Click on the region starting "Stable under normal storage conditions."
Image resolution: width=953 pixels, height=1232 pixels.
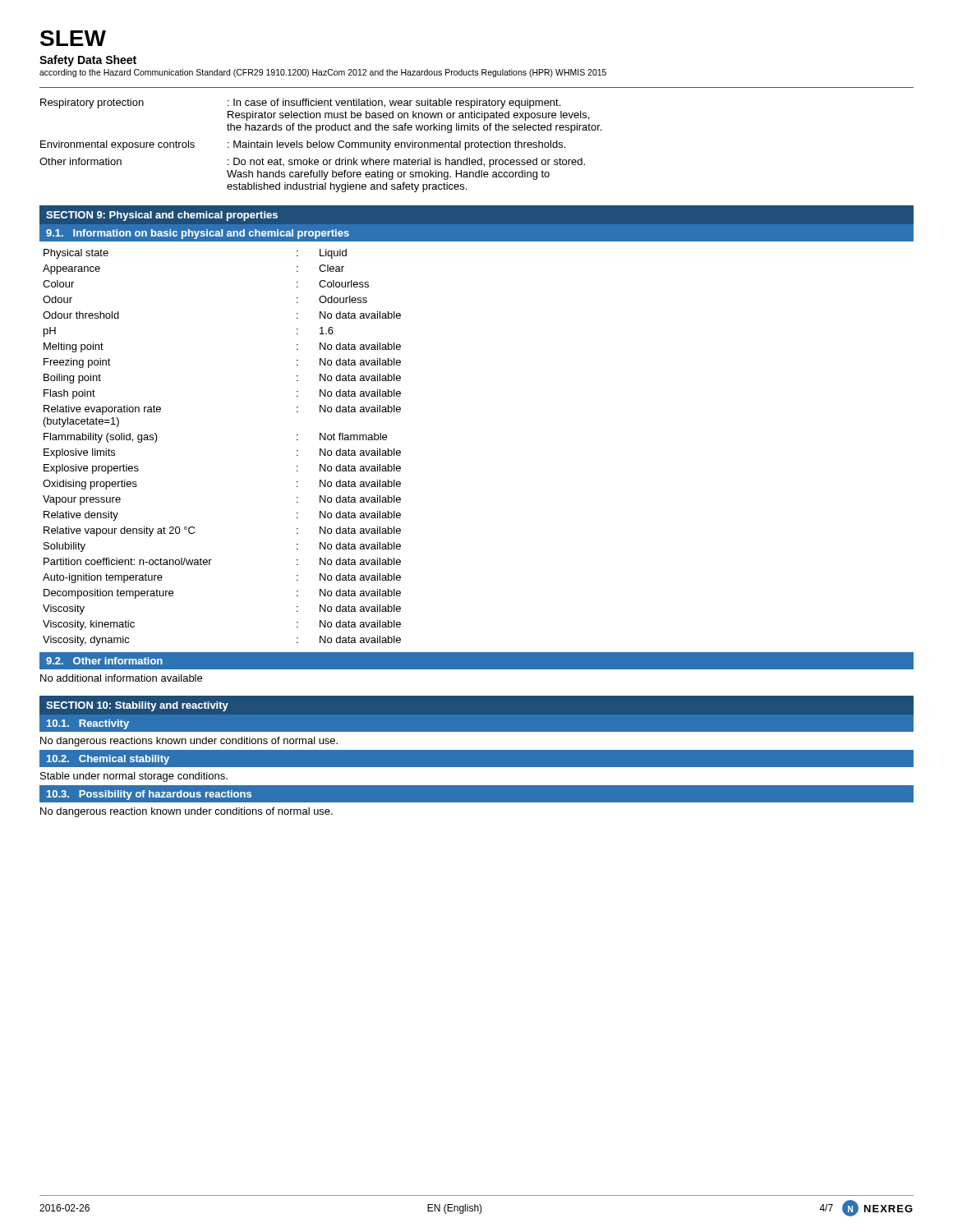pos(134,776)
